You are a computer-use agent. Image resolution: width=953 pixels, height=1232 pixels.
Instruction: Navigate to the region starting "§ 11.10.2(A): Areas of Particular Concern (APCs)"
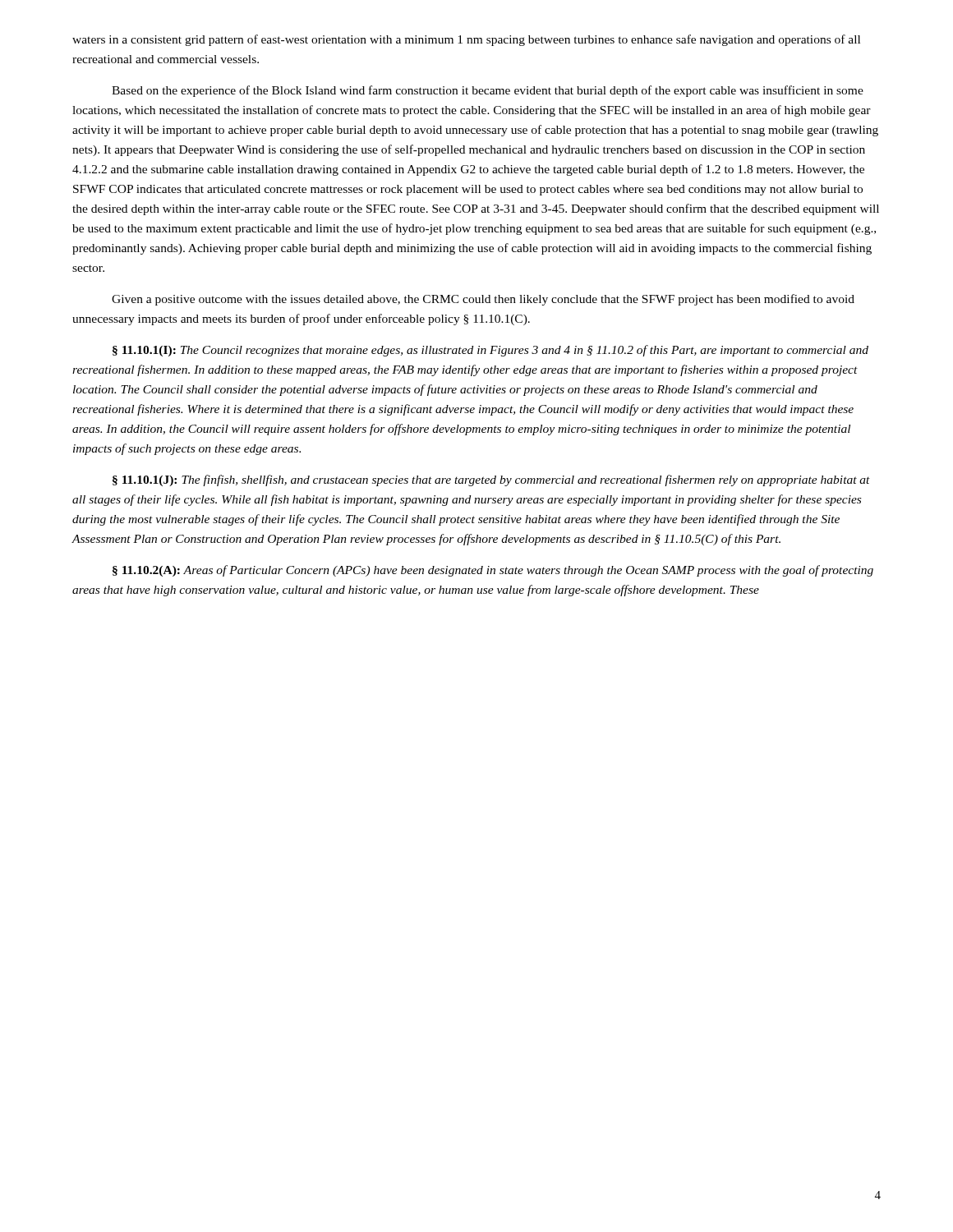pyautogui.click(x=476, y=580)
